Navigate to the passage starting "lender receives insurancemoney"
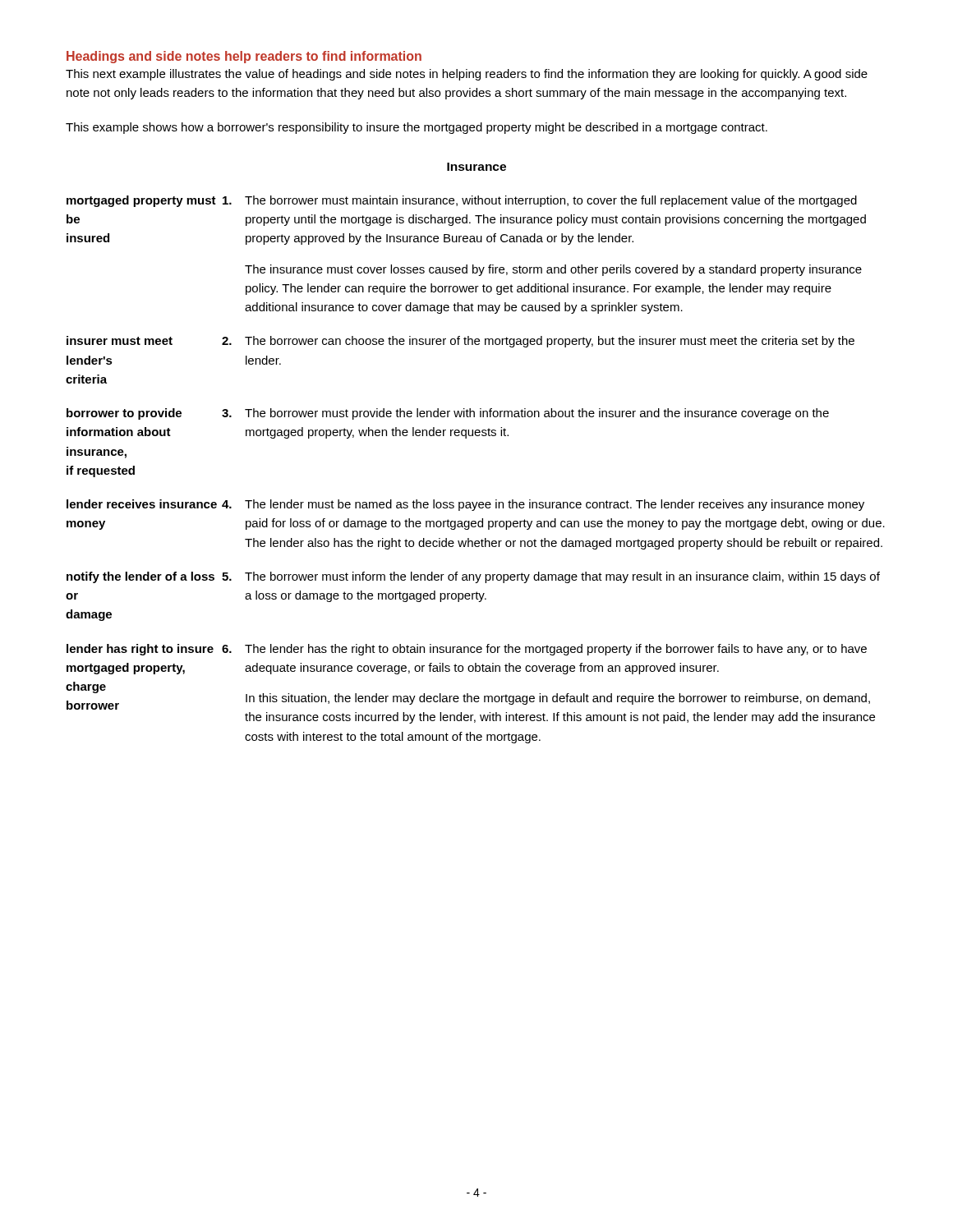 coord(141,513)
